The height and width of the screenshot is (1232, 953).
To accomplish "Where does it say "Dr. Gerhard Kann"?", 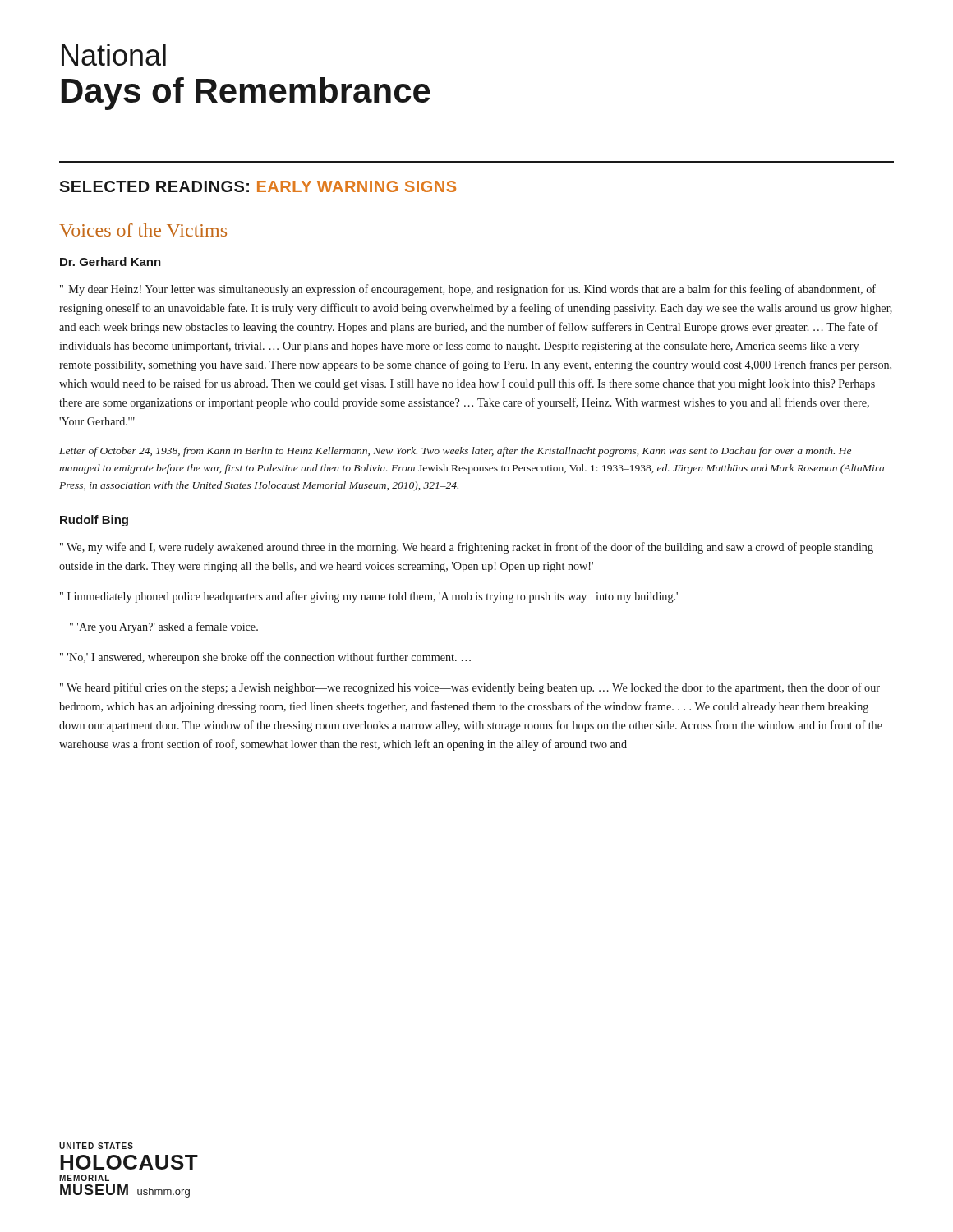I will pos(110,262).
